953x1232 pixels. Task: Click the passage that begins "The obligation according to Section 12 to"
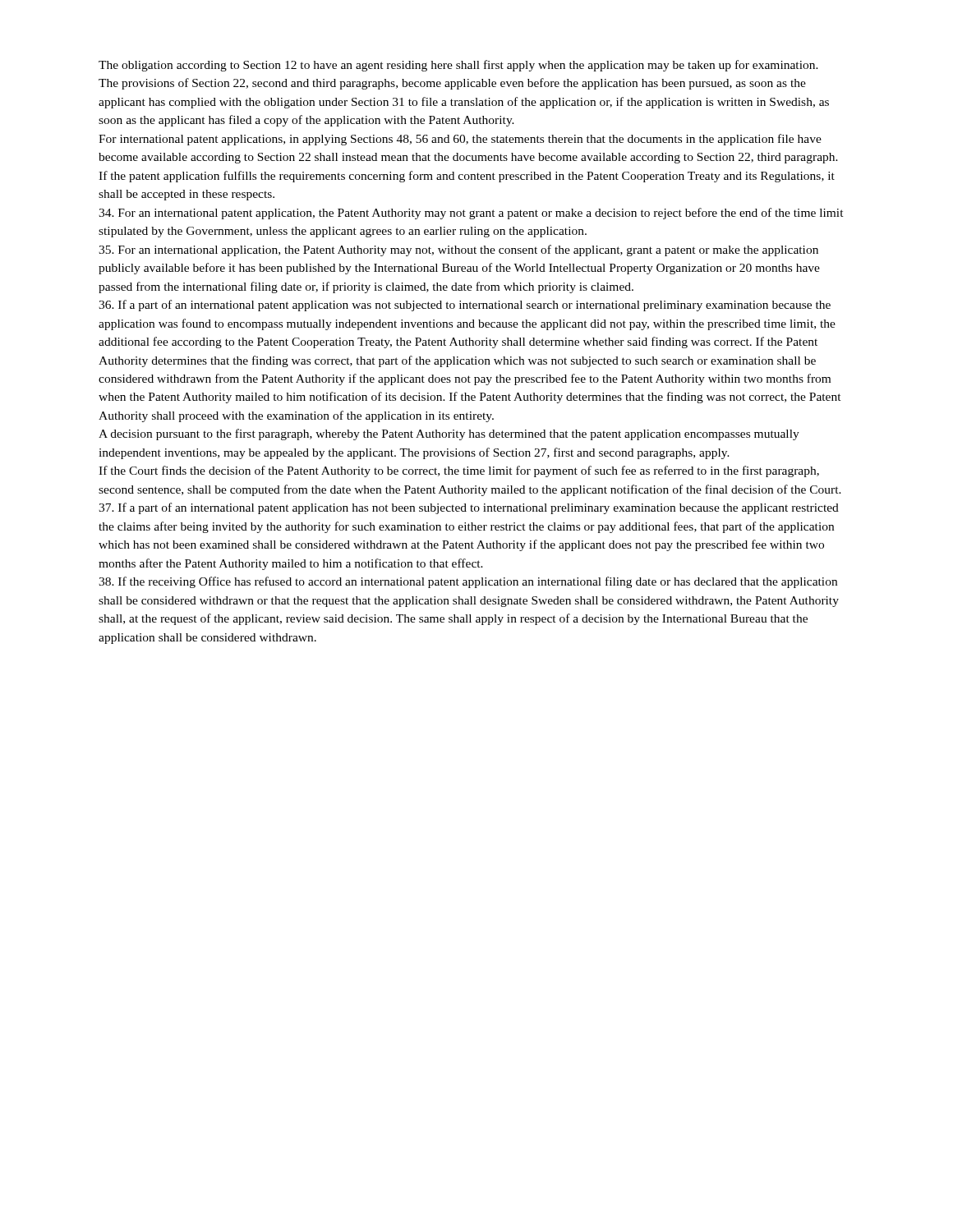pos(459,64)
